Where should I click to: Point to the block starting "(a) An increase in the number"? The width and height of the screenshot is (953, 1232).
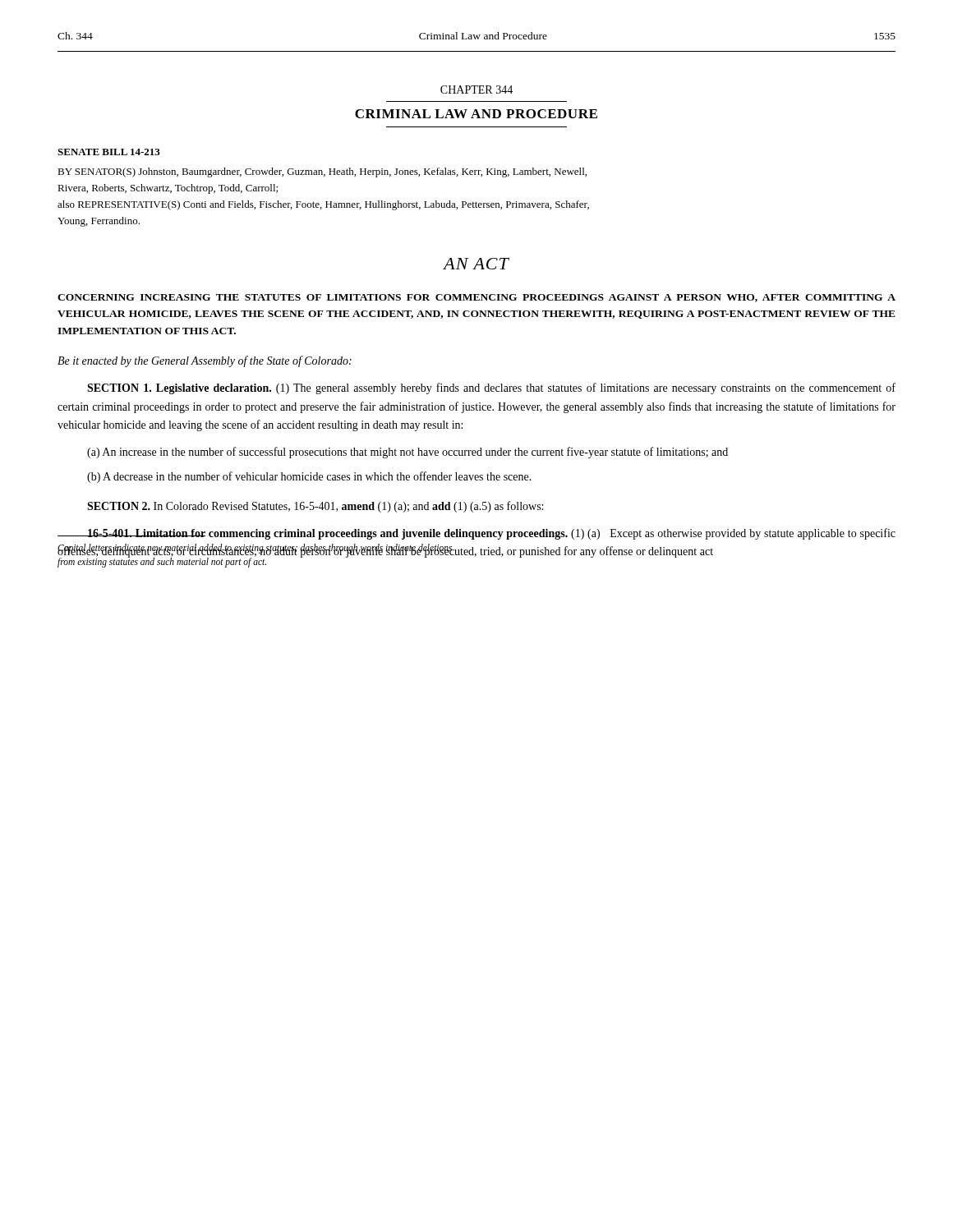[408, 452]
